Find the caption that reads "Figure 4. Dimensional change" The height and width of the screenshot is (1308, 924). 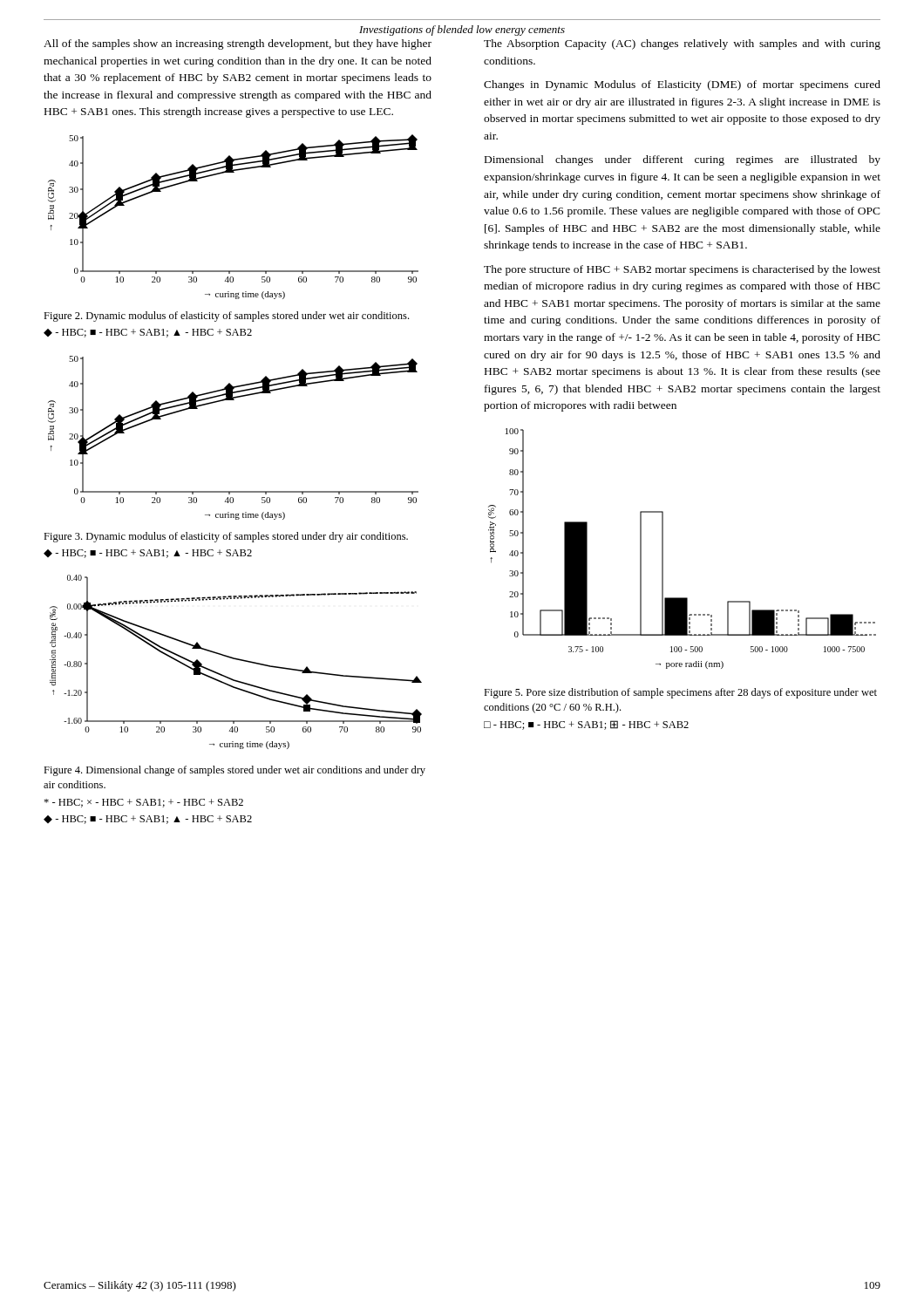[x=235, y=777]
